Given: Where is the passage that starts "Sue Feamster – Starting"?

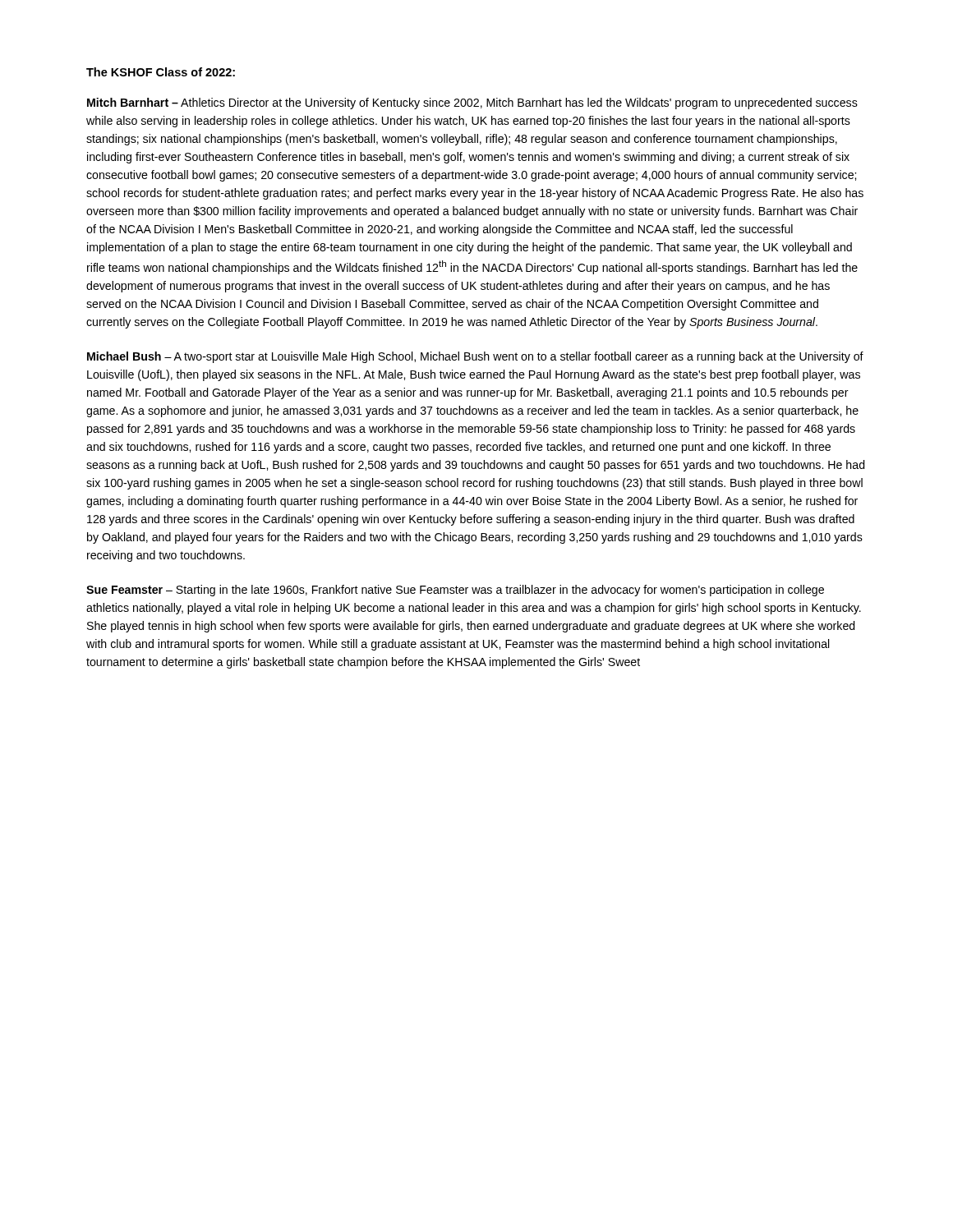Looking at the screenshot, I should [474, 626].
